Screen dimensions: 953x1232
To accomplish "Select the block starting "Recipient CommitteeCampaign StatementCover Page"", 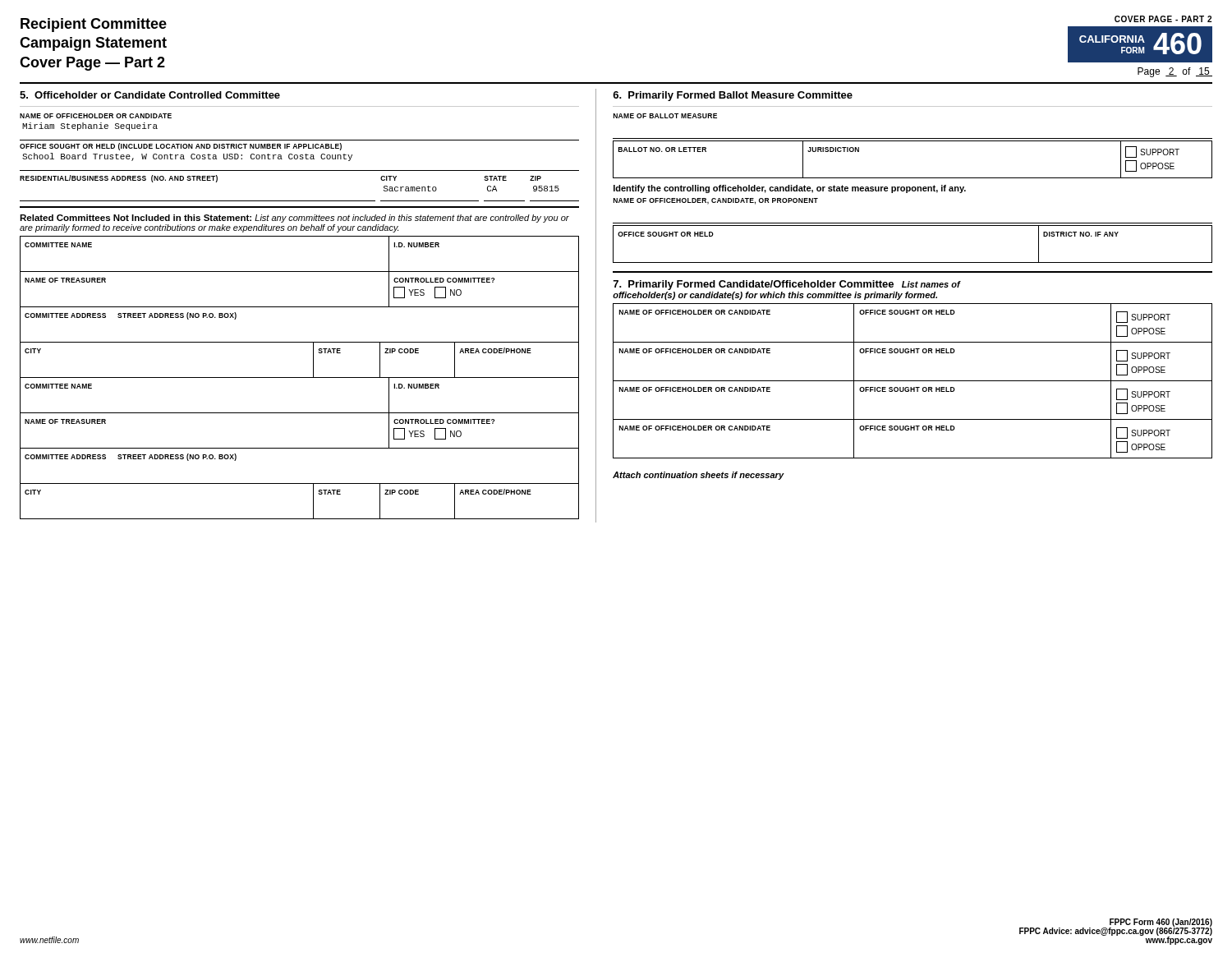I will pyautogui.click(x=93, y=44).
